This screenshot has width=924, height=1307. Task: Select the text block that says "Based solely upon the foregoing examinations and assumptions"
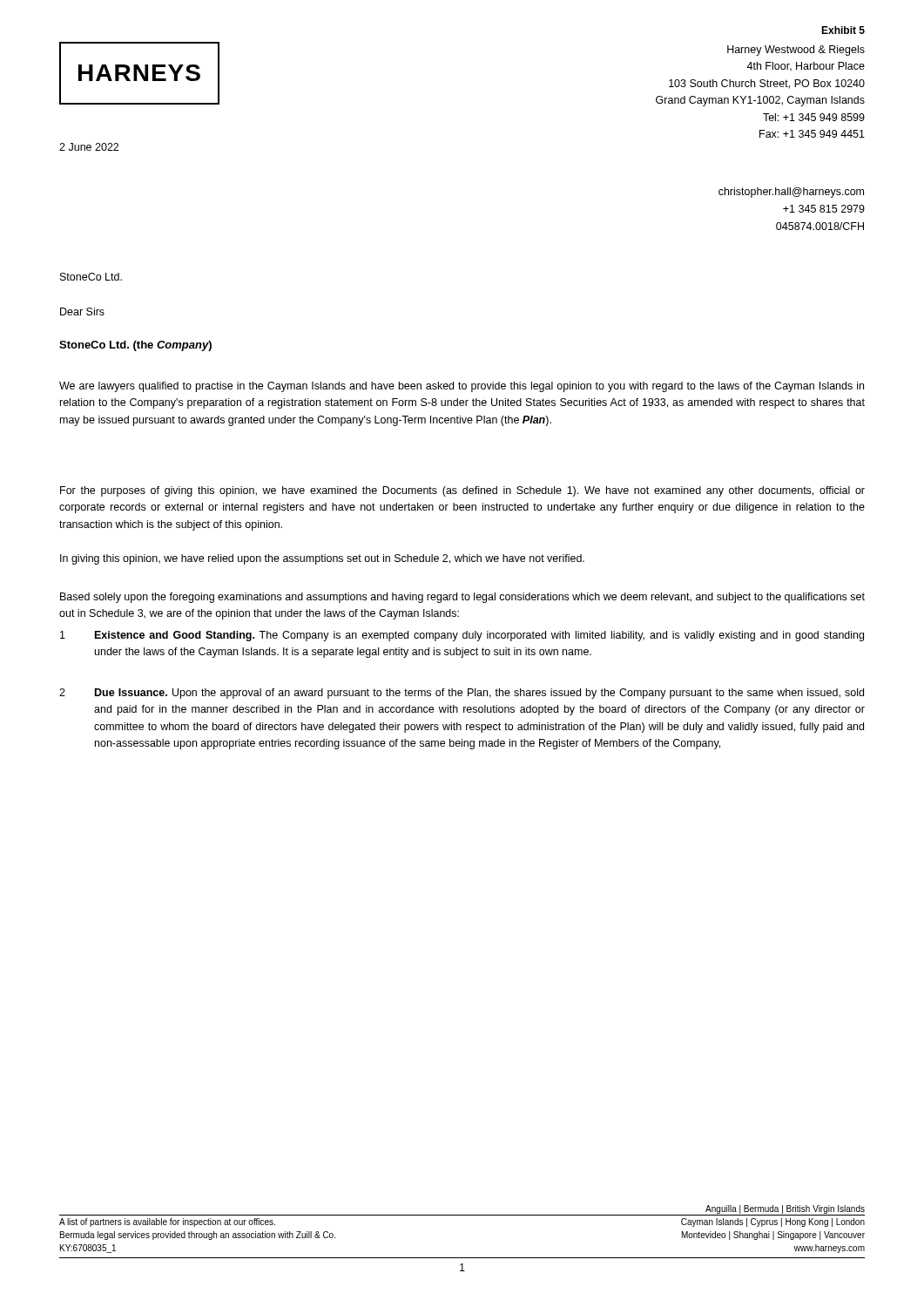462,605
